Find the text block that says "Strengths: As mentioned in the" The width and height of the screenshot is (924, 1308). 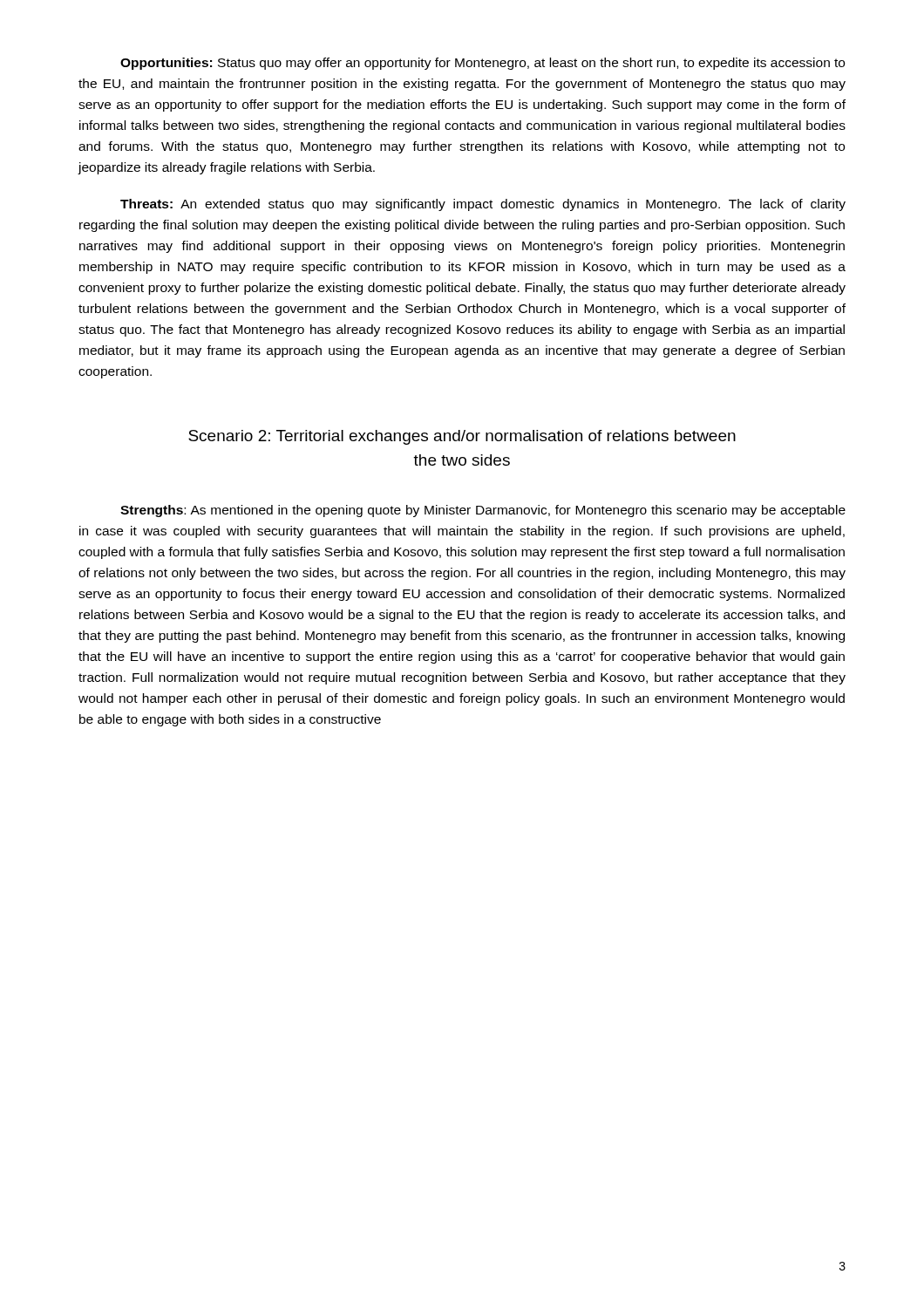point(462,615)
